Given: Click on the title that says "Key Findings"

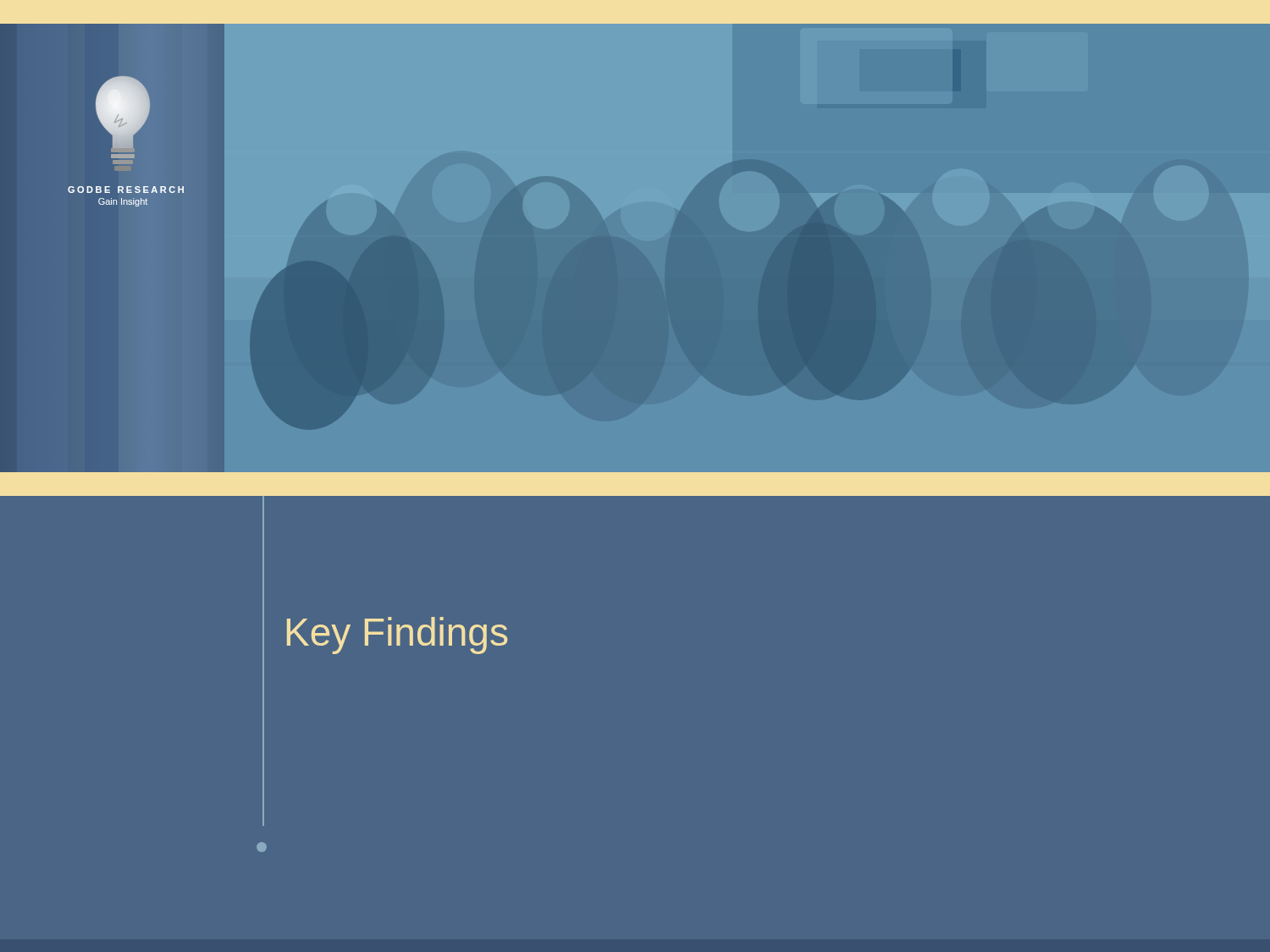Looking at the screenshot, I should (396, 632).
